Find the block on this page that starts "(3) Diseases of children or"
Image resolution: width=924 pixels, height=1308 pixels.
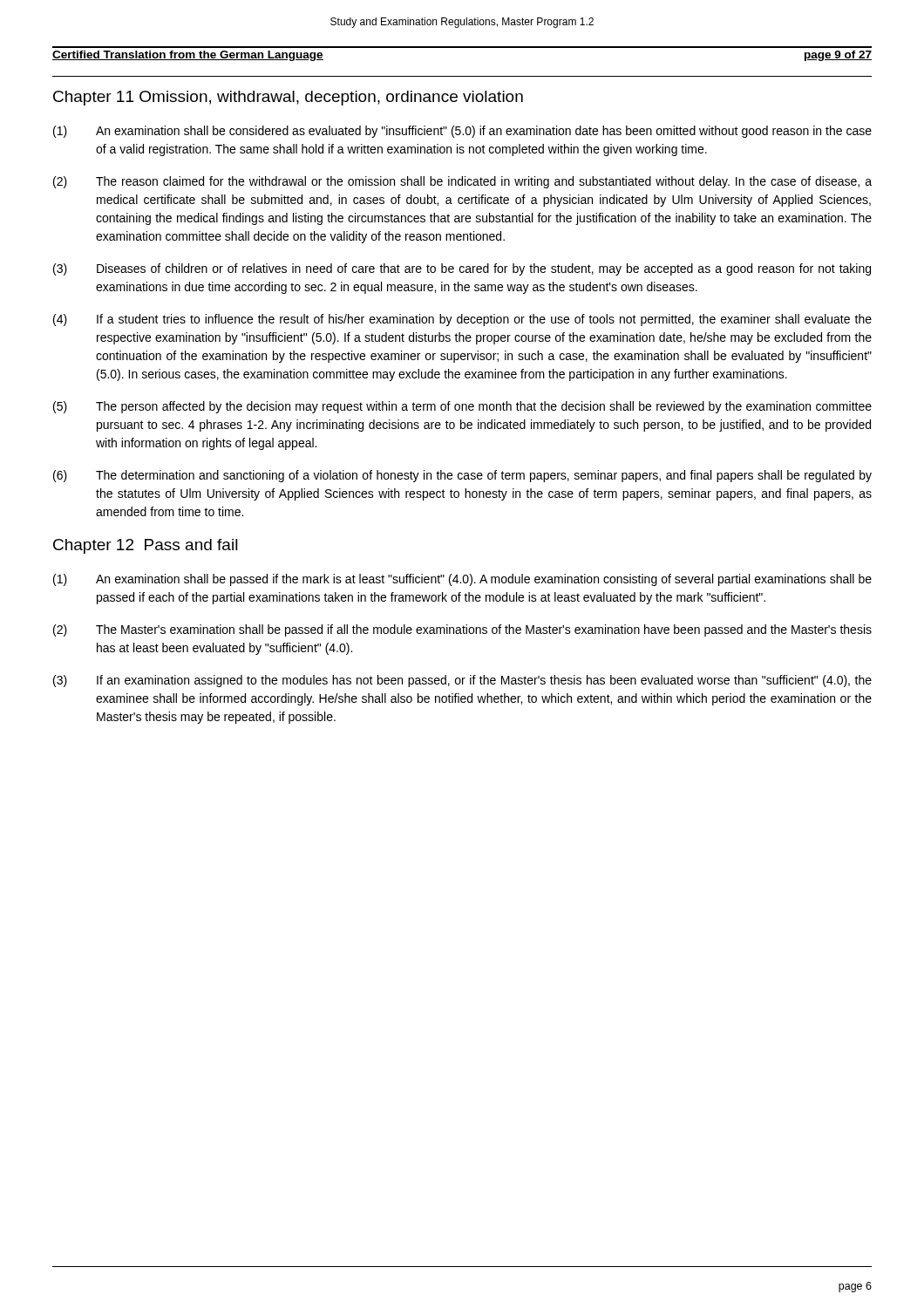[462, 278]
